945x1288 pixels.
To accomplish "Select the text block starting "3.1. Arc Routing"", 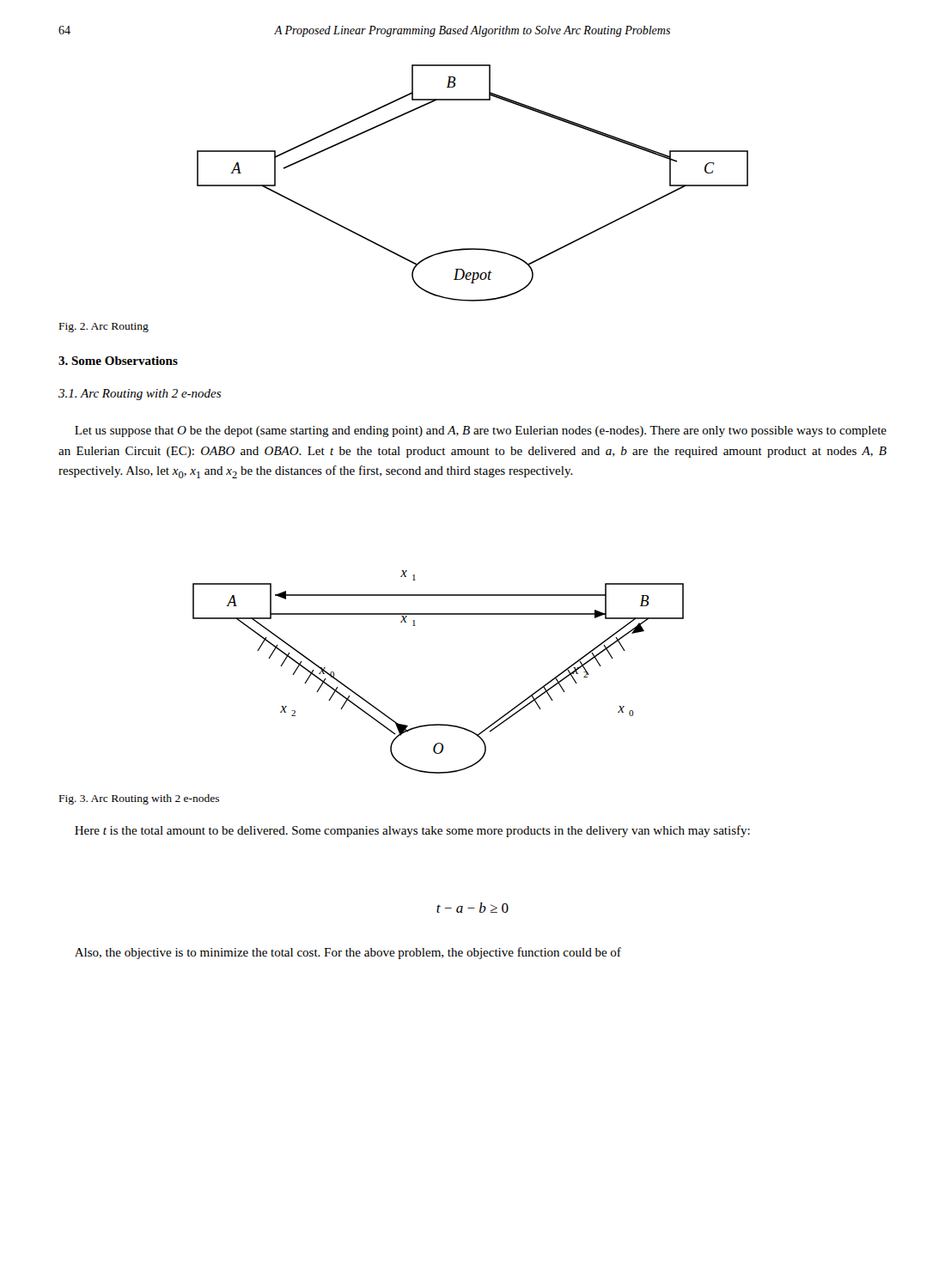I will (140, 393).
